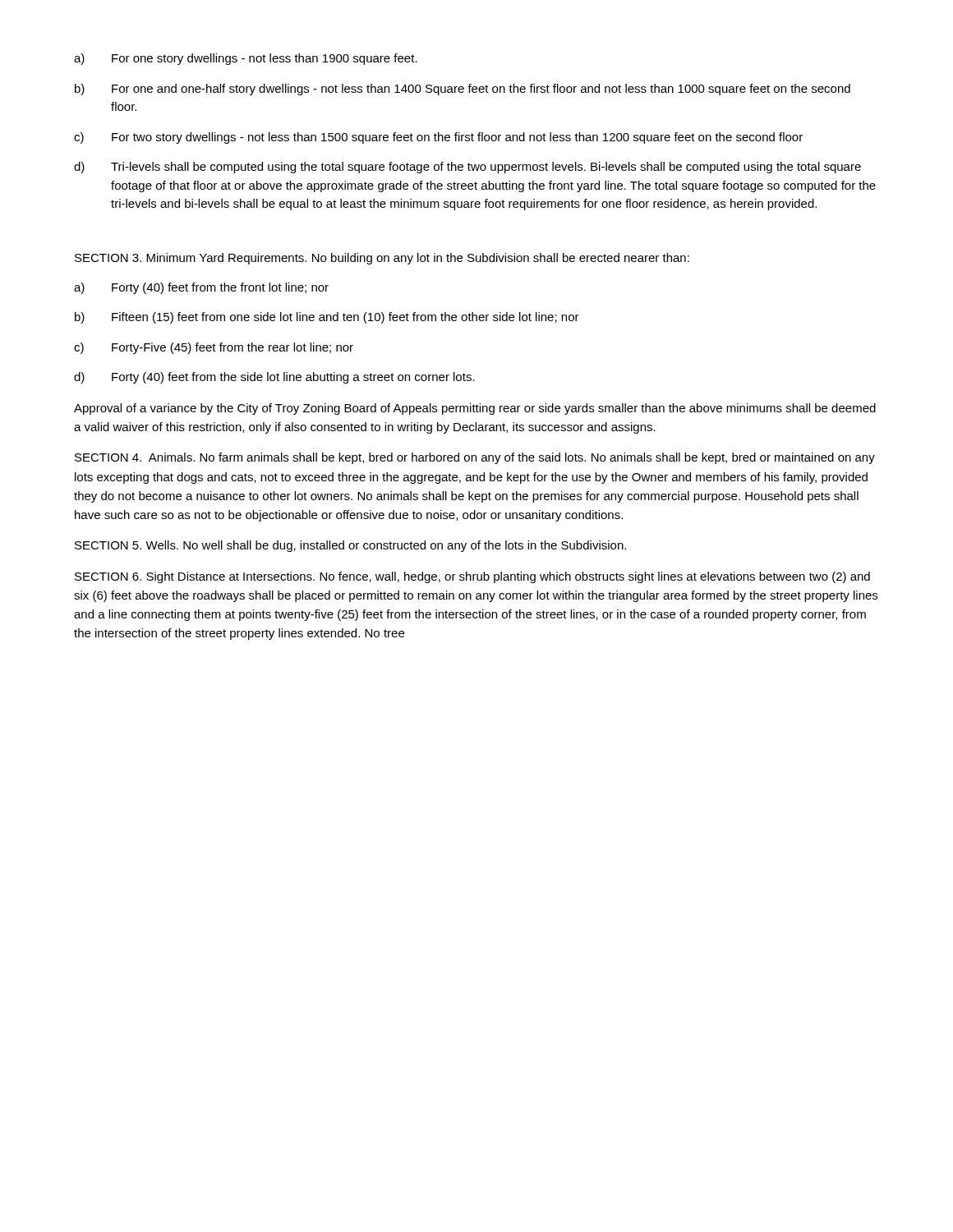The image size is (953, 1232).
Task: Click on the element starting "Approval of a variance by the"
Action: click(x=475, y=417)
